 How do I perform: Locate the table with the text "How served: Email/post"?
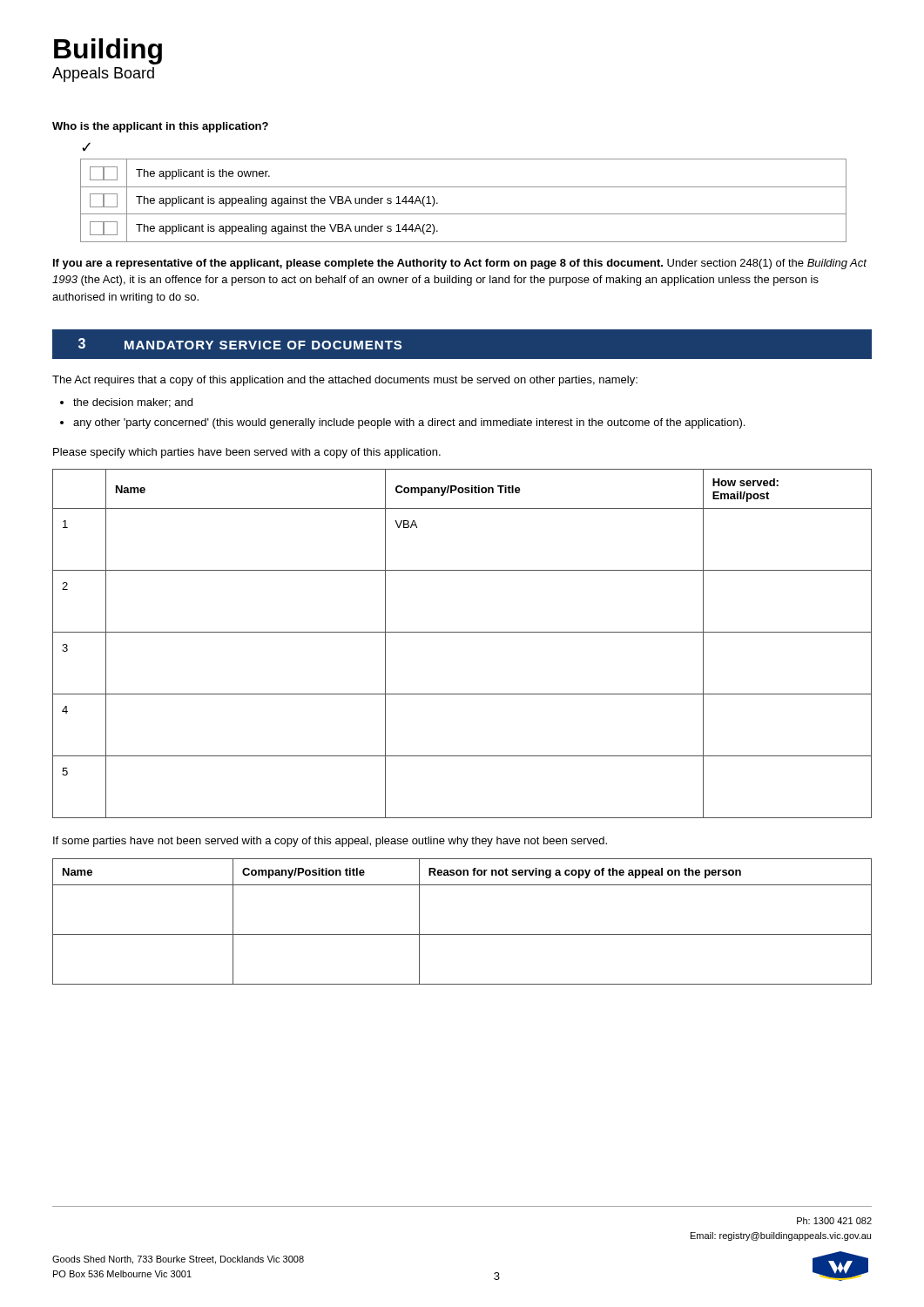coord(462,644)
